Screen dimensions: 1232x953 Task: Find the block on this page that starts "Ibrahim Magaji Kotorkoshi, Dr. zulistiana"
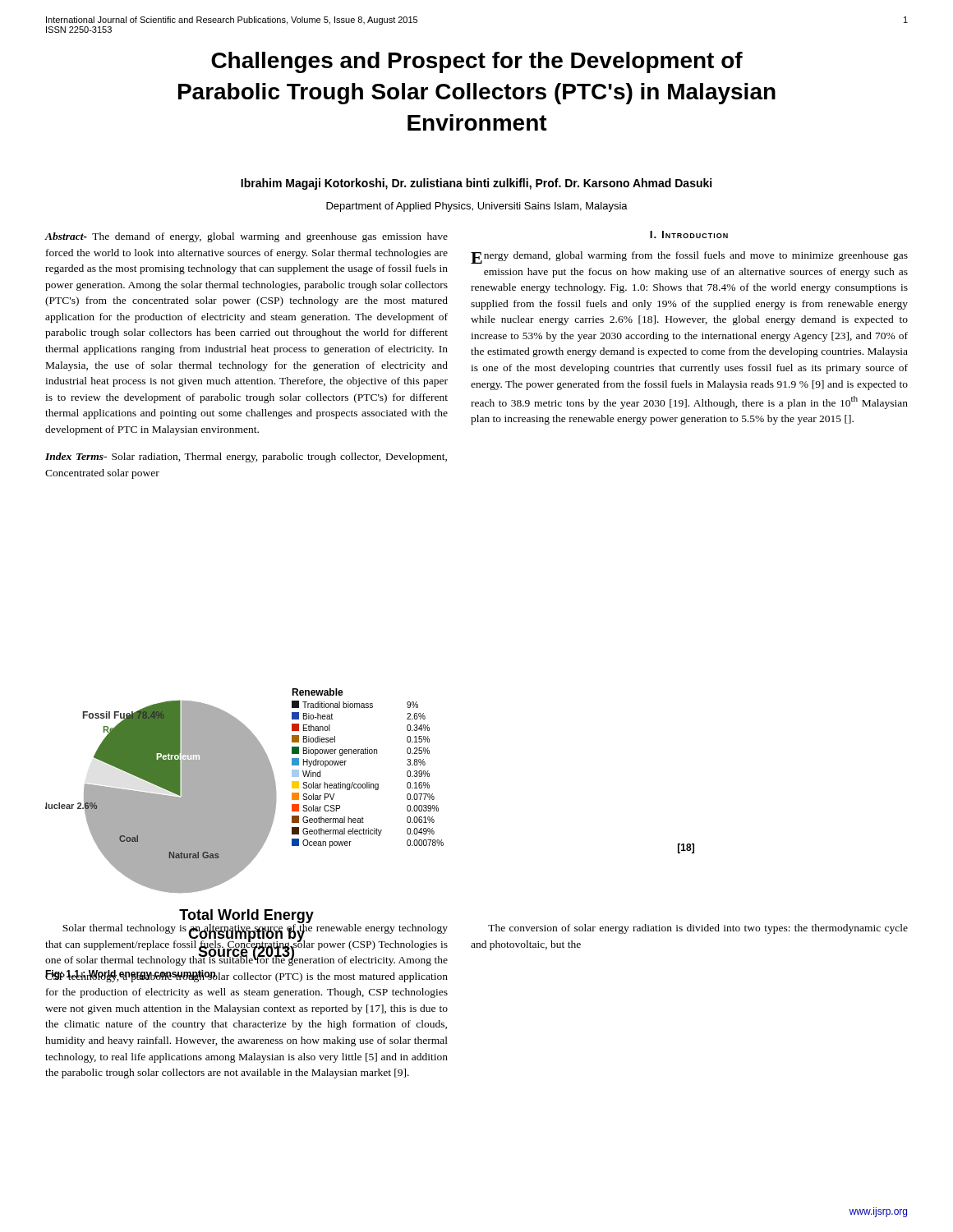(x=476, y=183)
